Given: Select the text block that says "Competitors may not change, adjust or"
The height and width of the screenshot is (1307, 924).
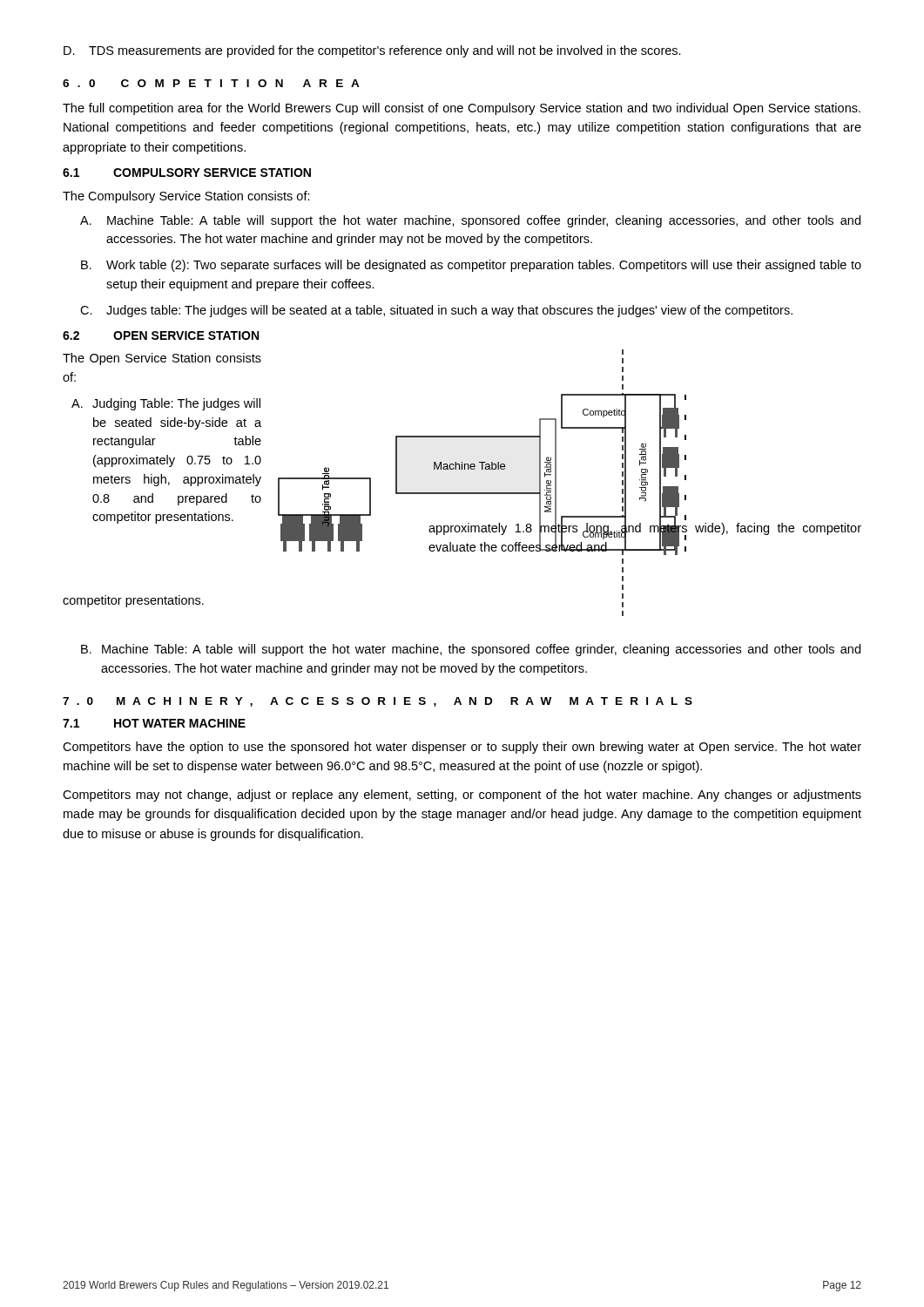Looking at the screenshot, I should point(462,814).
